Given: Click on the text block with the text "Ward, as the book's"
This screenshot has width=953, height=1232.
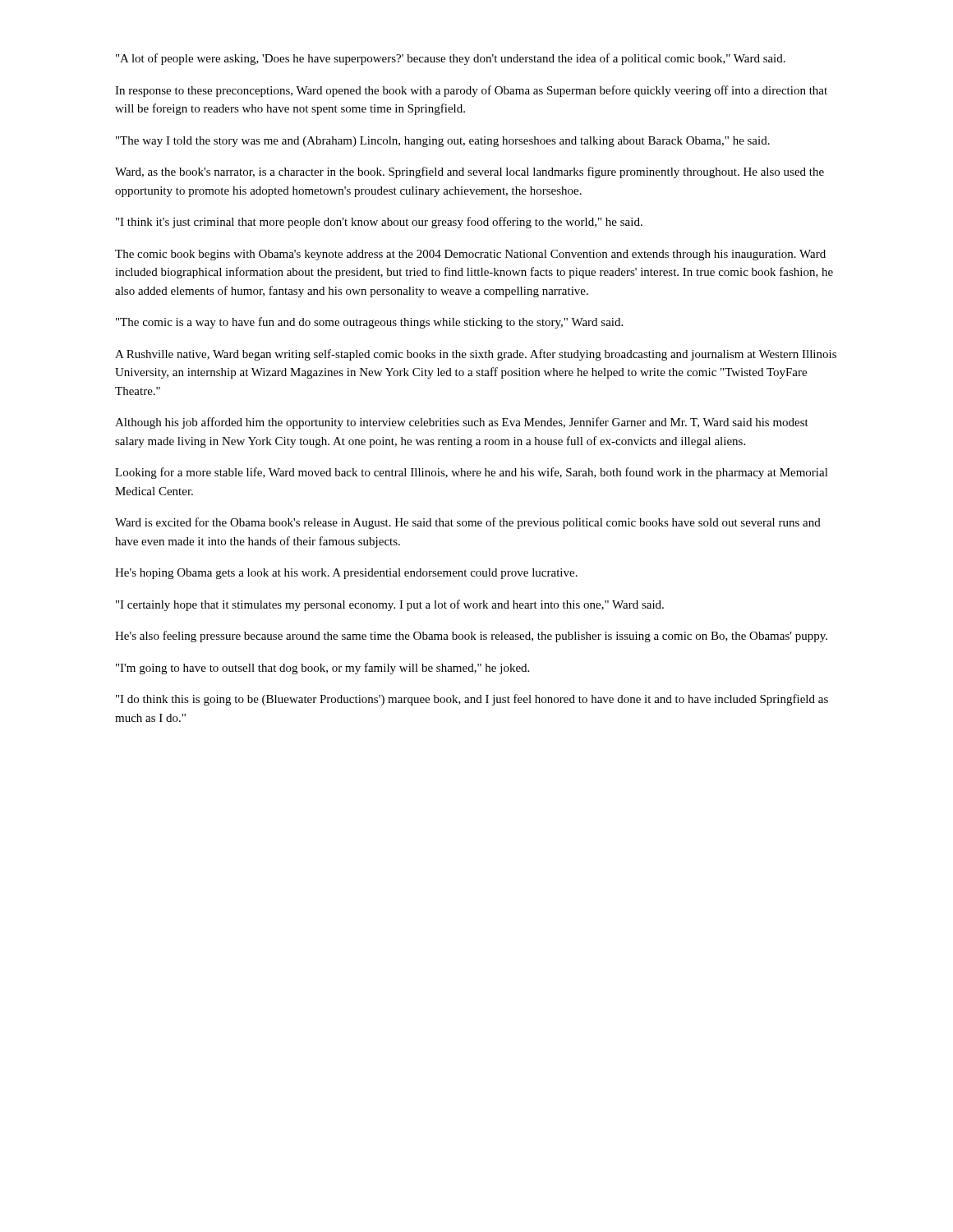Looking at the screenshot, I should click(x=470, y=181).
